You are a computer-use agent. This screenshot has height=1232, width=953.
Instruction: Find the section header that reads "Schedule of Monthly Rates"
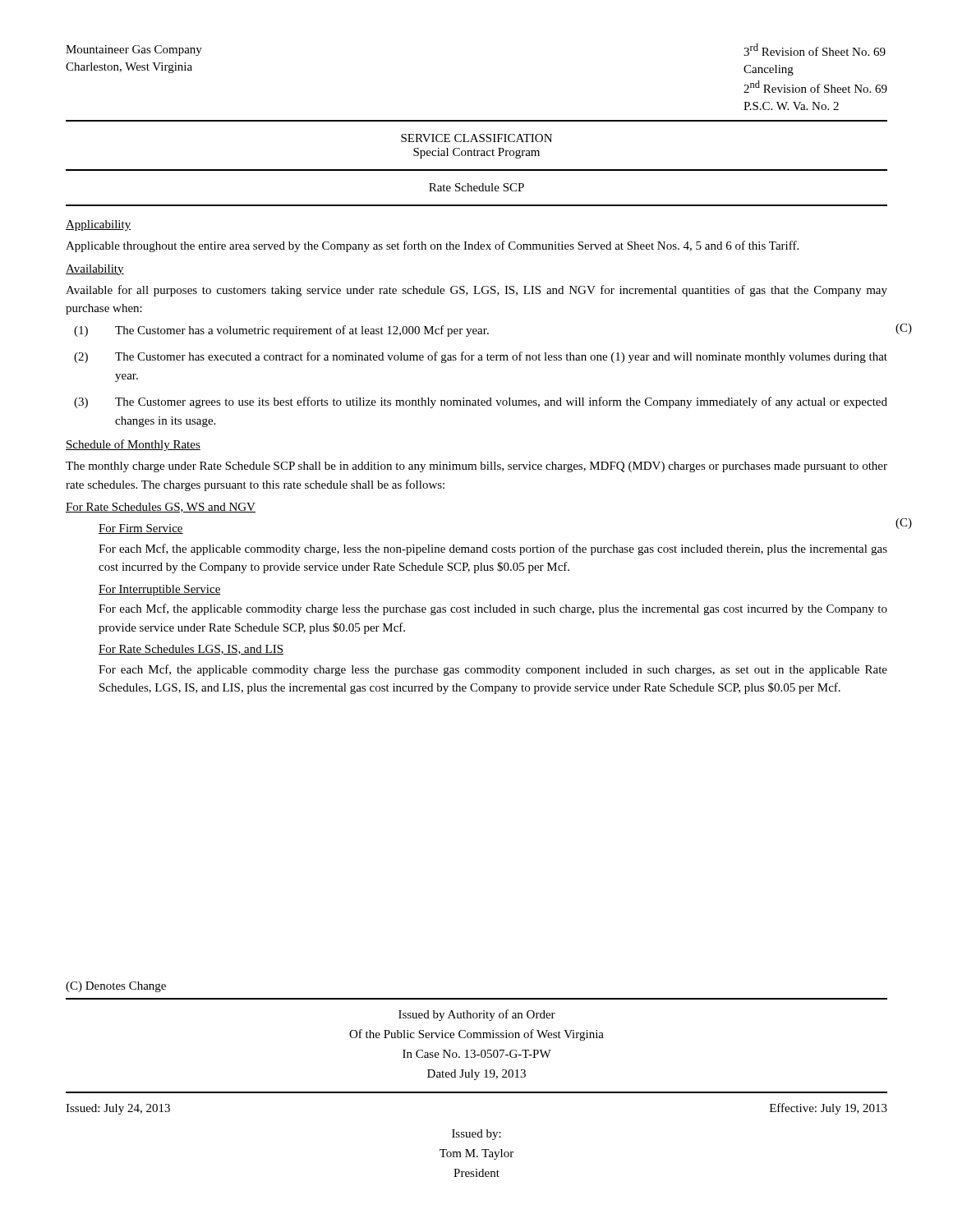133,445
